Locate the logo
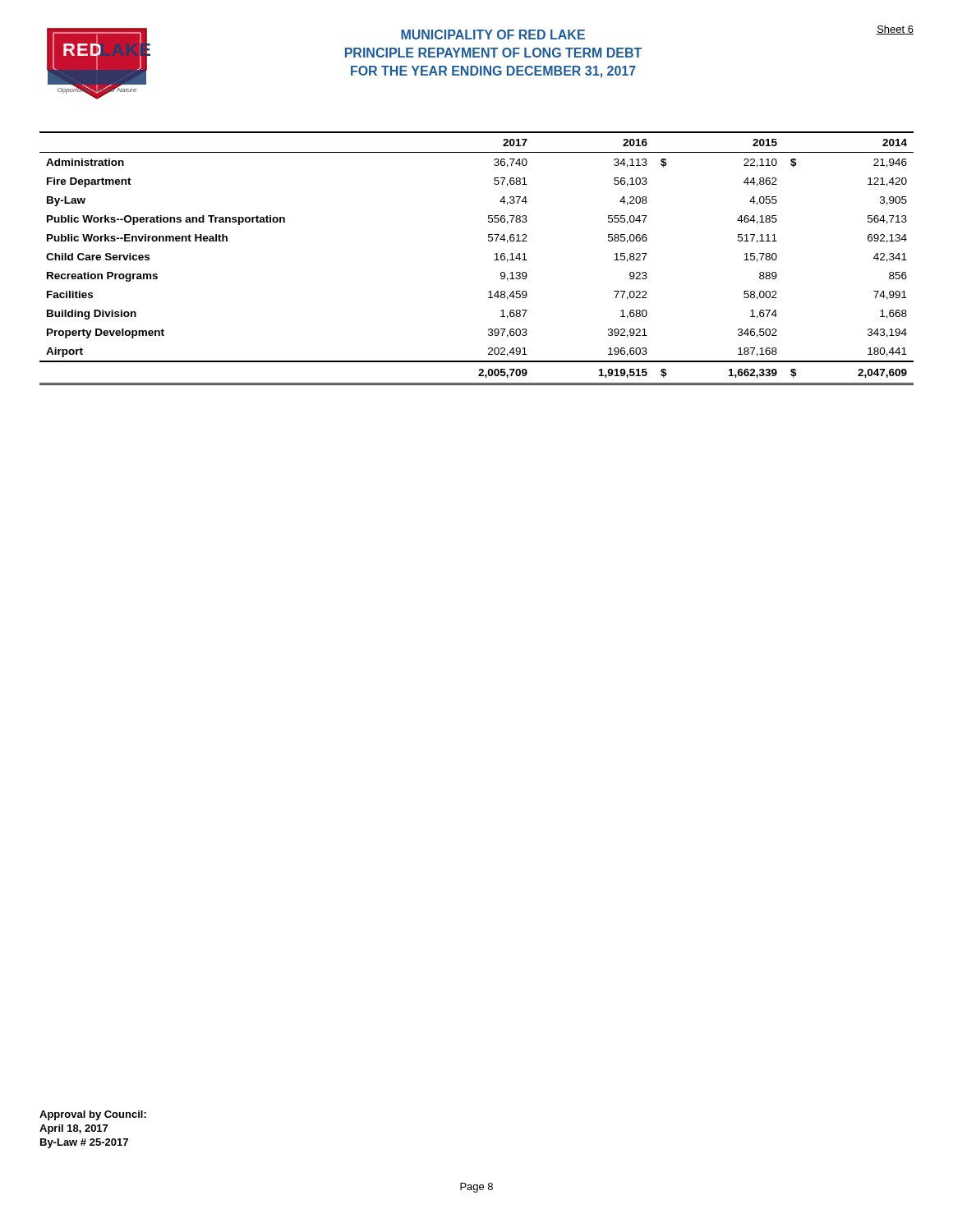This screenshot has height=1232, width=953. click(97, 66)
